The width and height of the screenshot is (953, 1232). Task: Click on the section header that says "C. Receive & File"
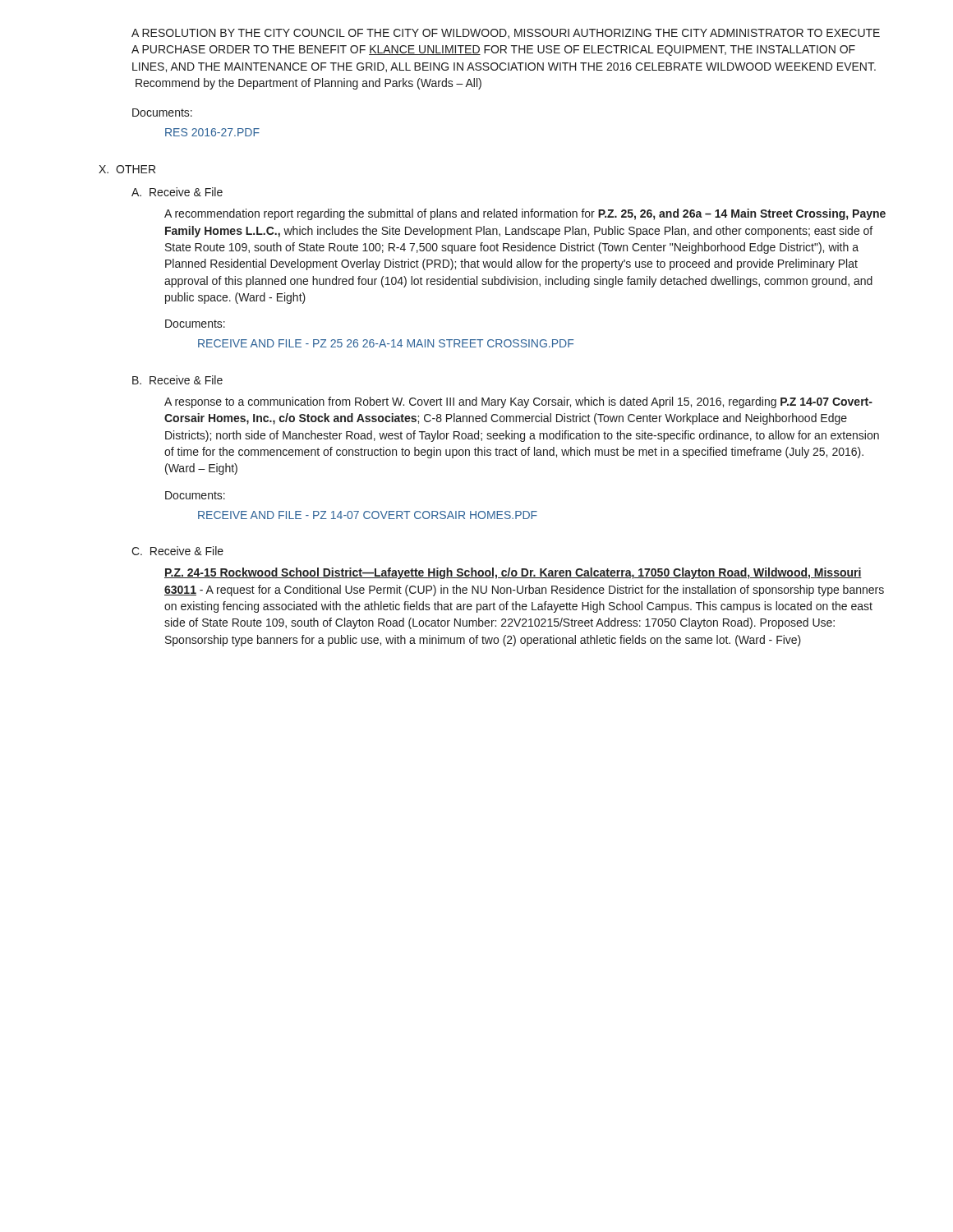point(177,551)
